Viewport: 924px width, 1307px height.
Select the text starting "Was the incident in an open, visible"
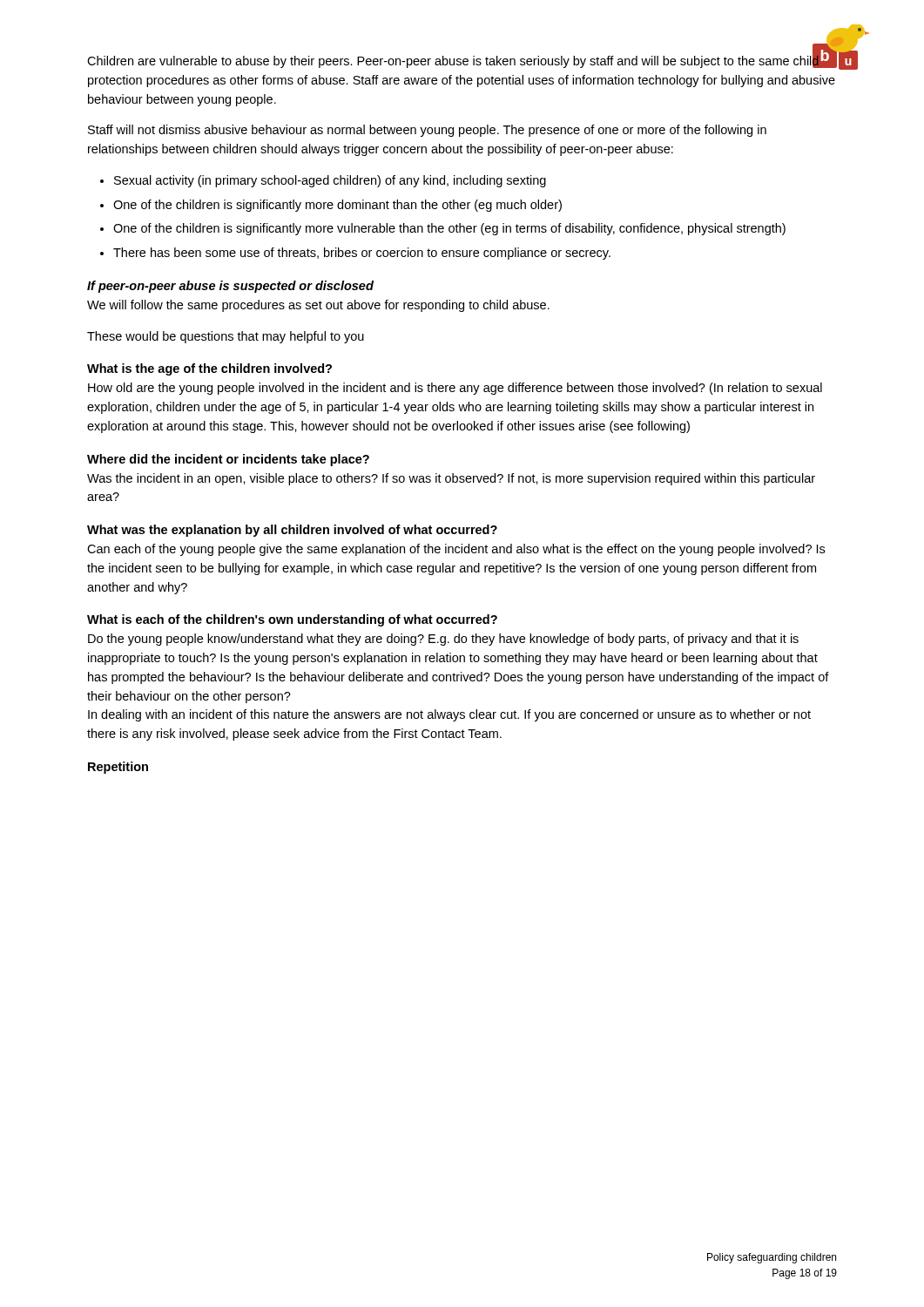[451, 487]
